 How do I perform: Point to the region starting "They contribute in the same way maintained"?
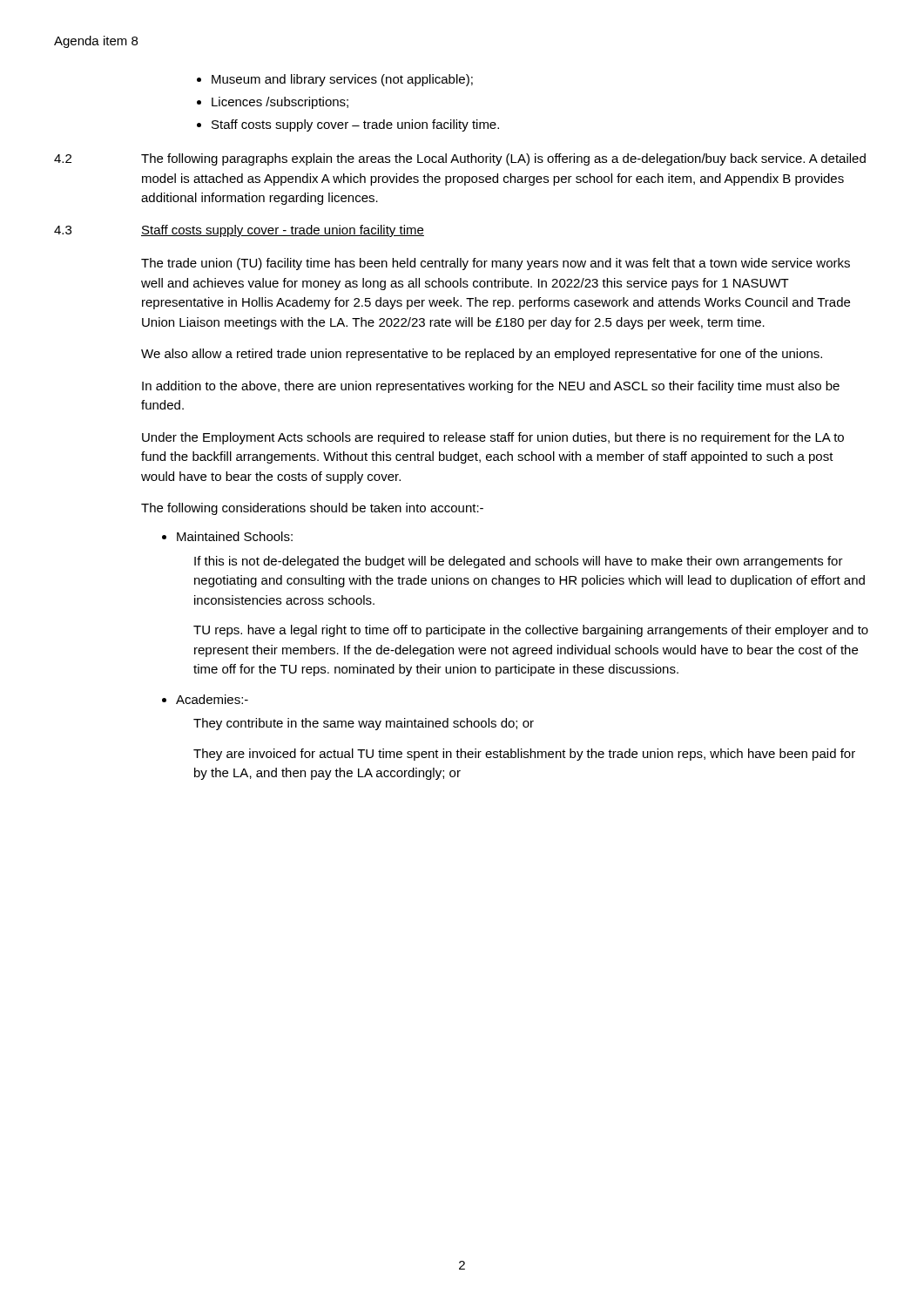click(x=364, y=723)
